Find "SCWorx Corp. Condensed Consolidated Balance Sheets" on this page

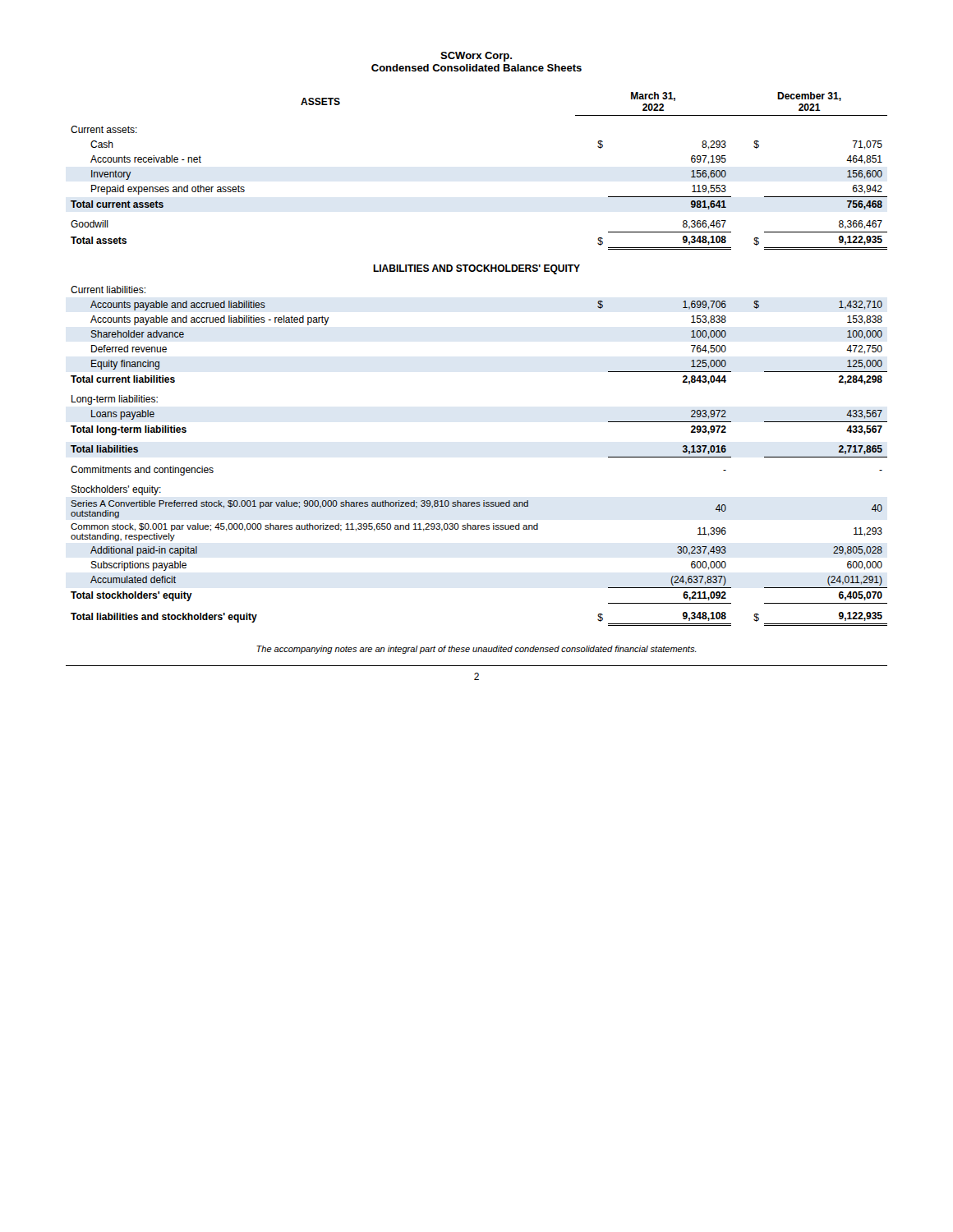(x=476, y=62)
